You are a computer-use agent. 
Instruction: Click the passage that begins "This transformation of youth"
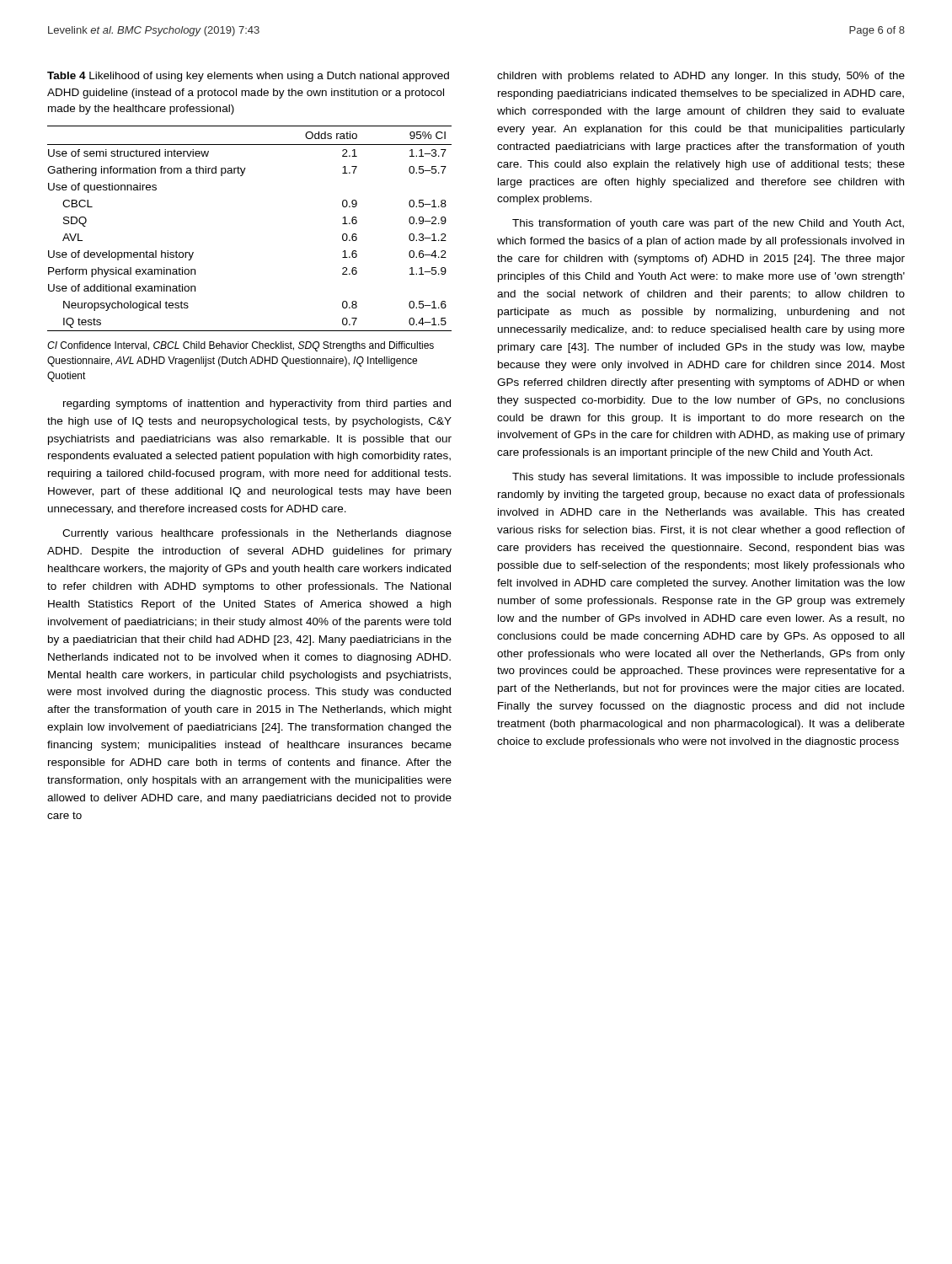point(701,338)
